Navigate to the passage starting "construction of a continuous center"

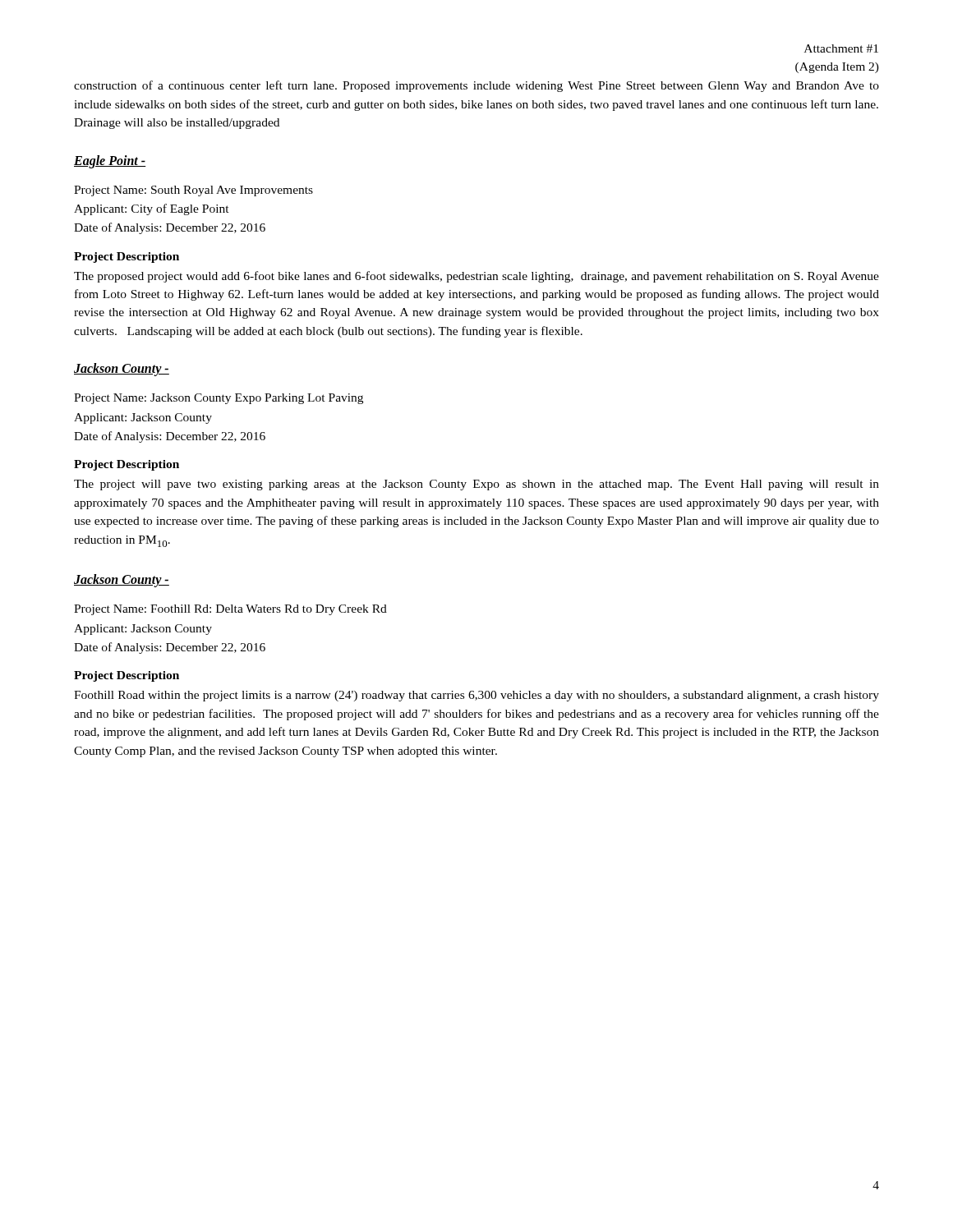pos(476,104)
